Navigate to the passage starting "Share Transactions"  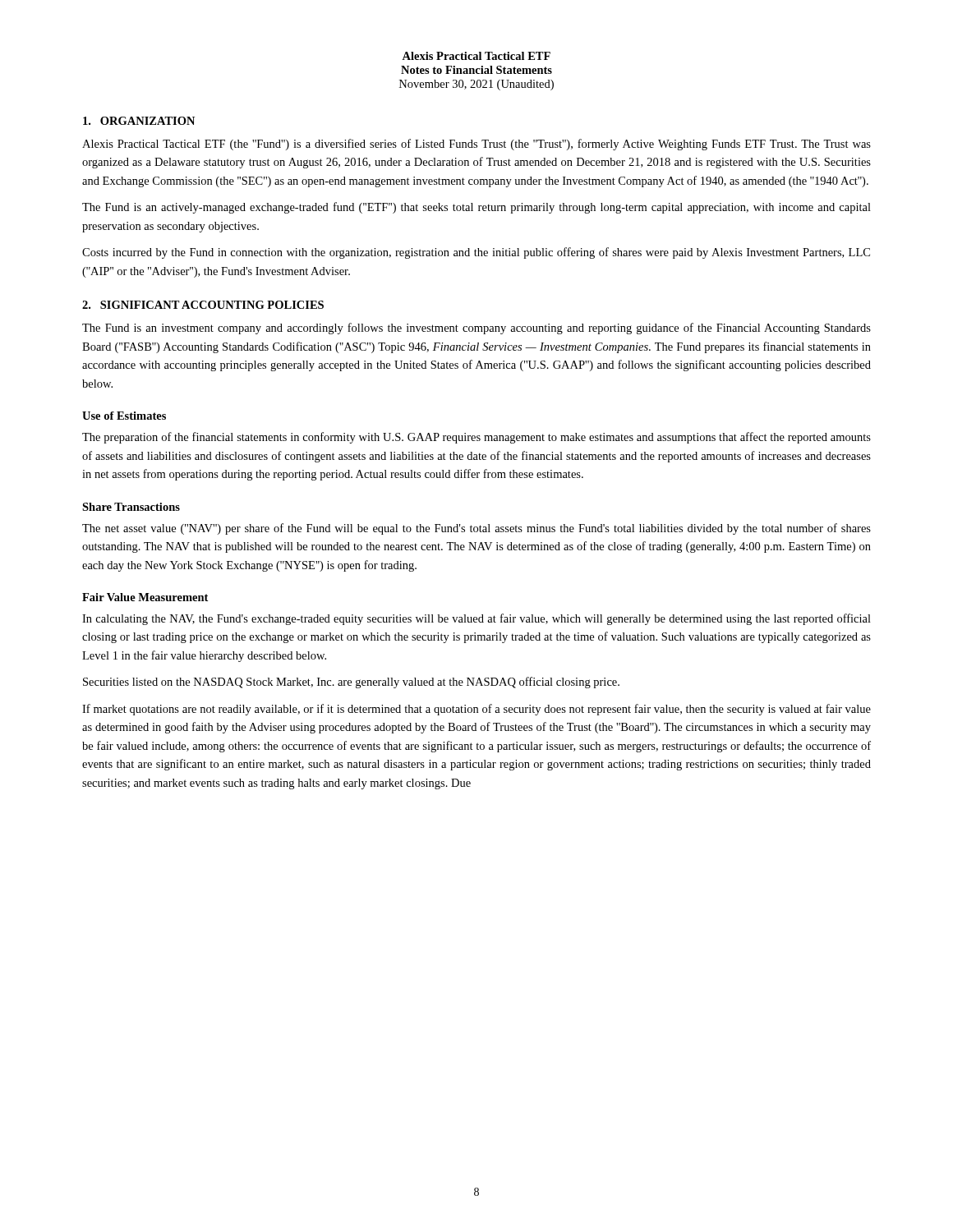(131, 506)
